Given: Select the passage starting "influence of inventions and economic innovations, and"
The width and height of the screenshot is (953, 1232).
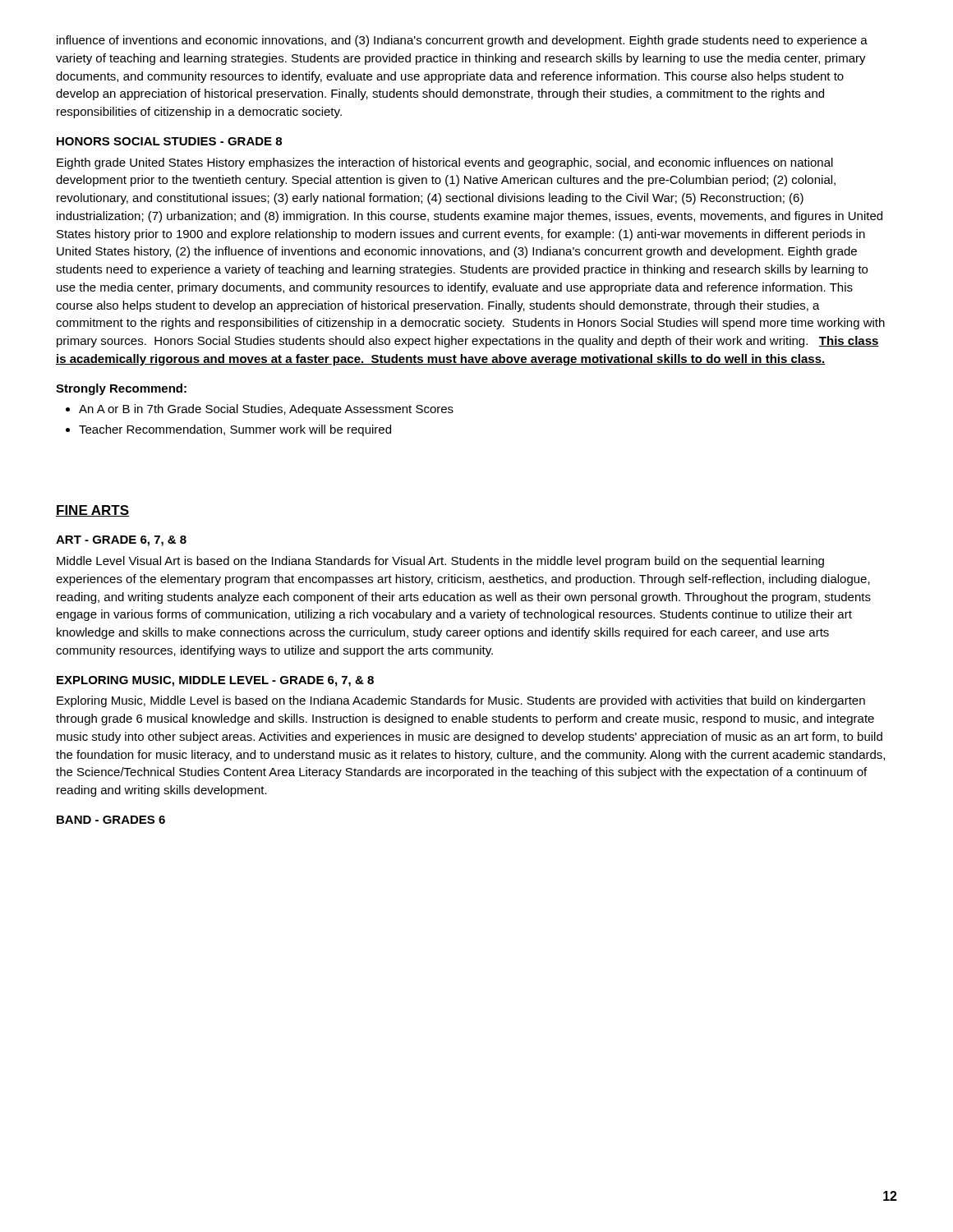Looking at the screenshot, I should 472,76.
